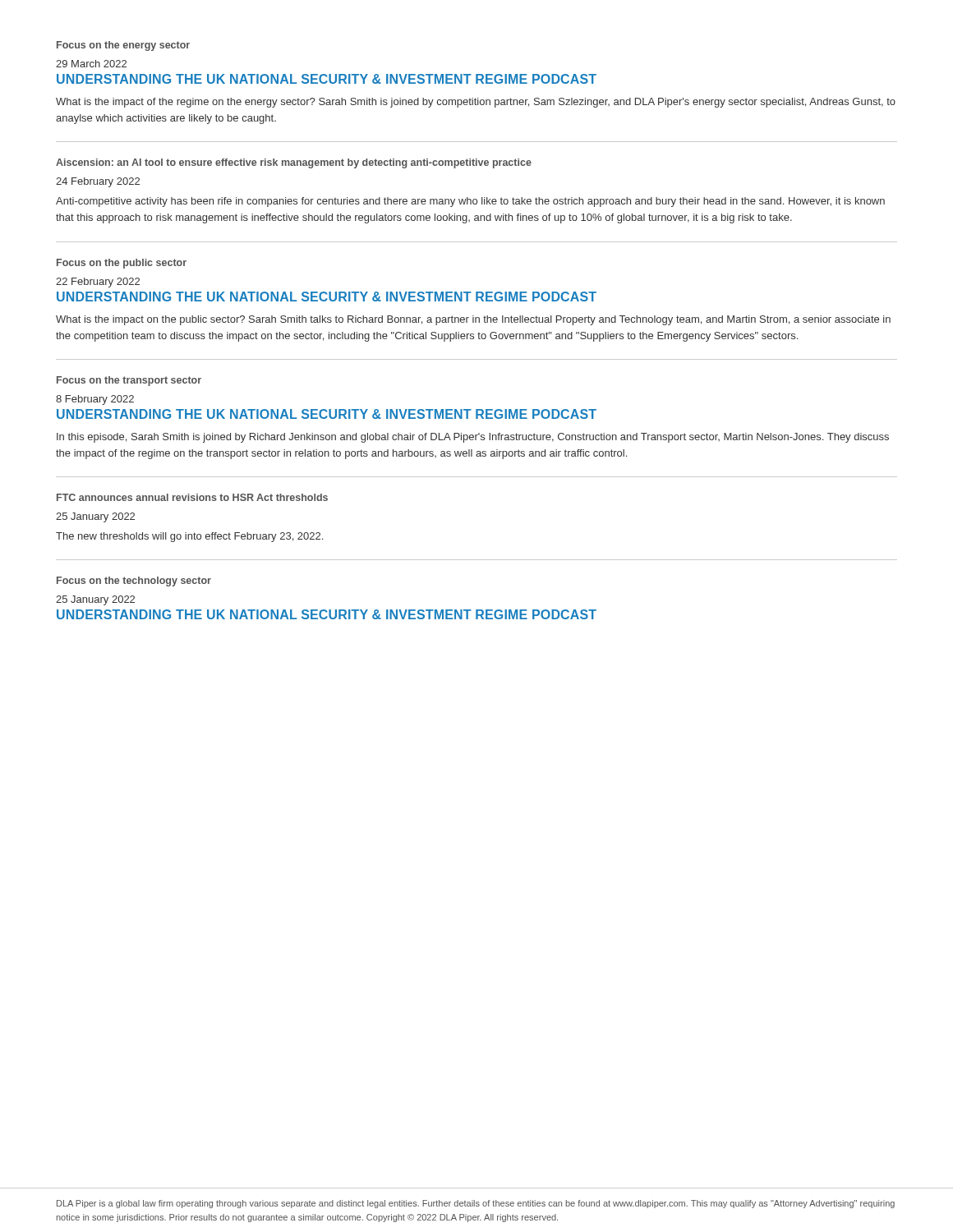Select the text with the text "8 February 2022"
This screenshot has height=1232, width=953.
95,399
